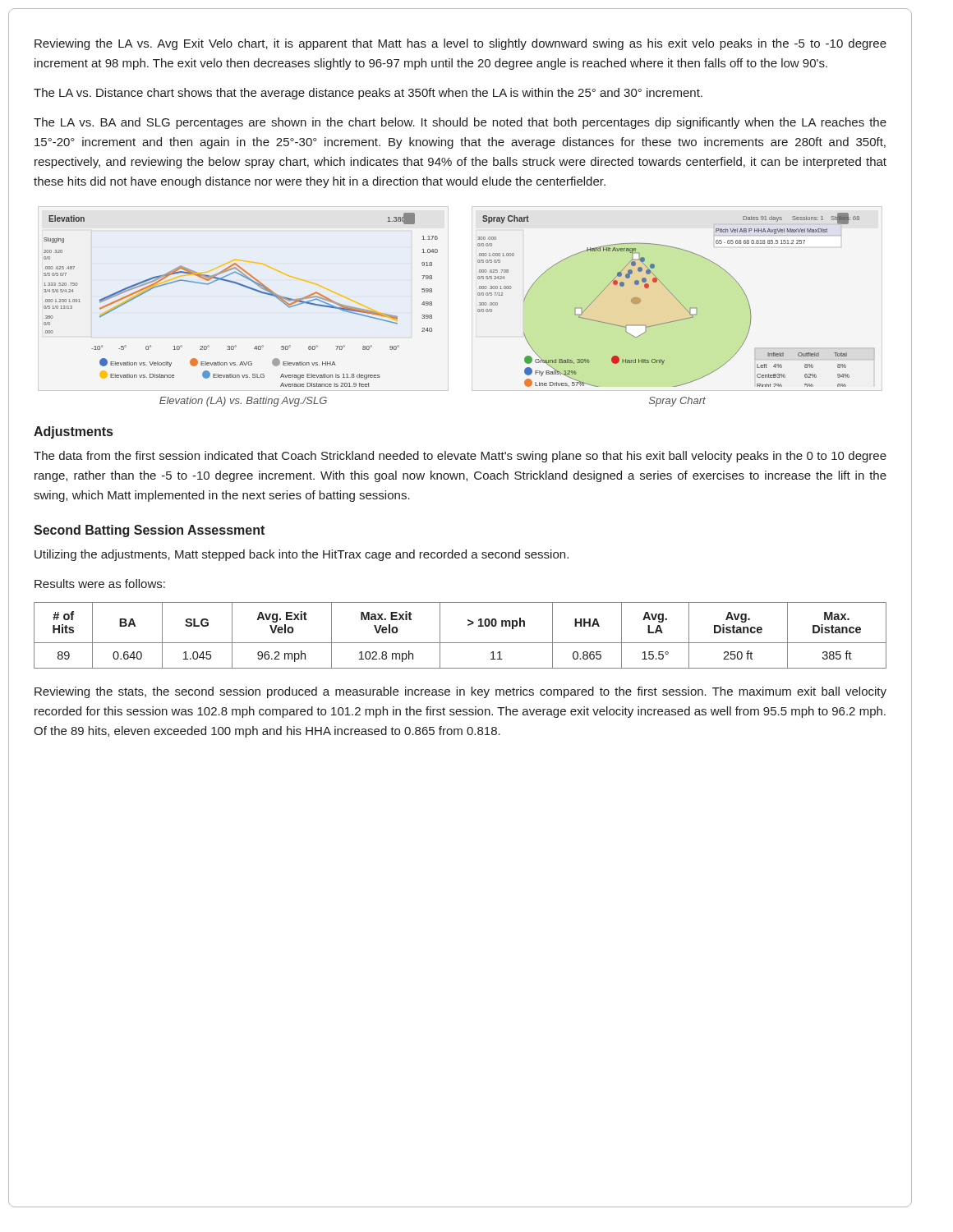Find the block on this page that starts "Reviewing the stats, the second session produced a"
This screenshot has height=1232, width=953.
click(x=460, y=711)
